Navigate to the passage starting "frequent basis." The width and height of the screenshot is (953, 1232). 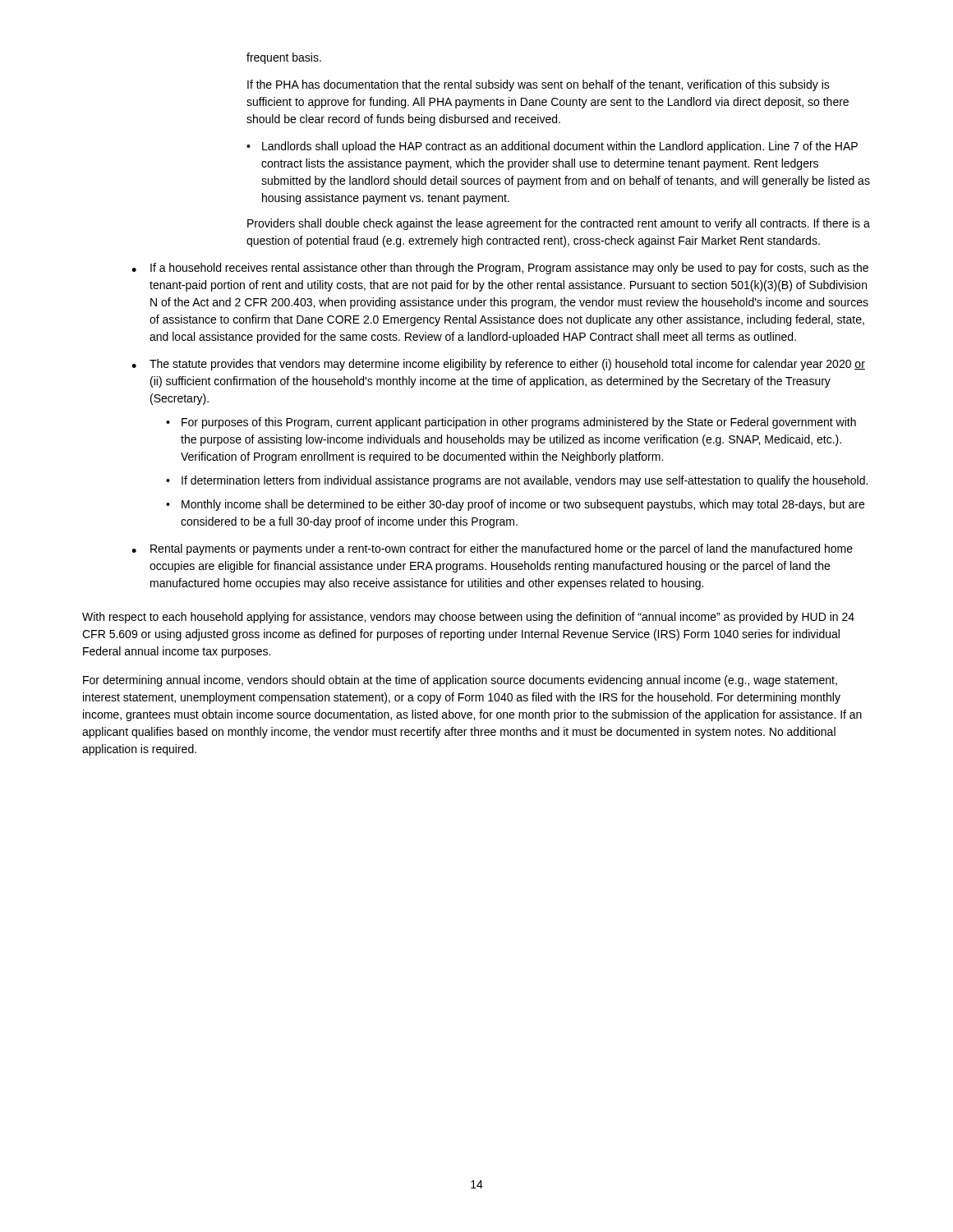(x=284, y=57)
